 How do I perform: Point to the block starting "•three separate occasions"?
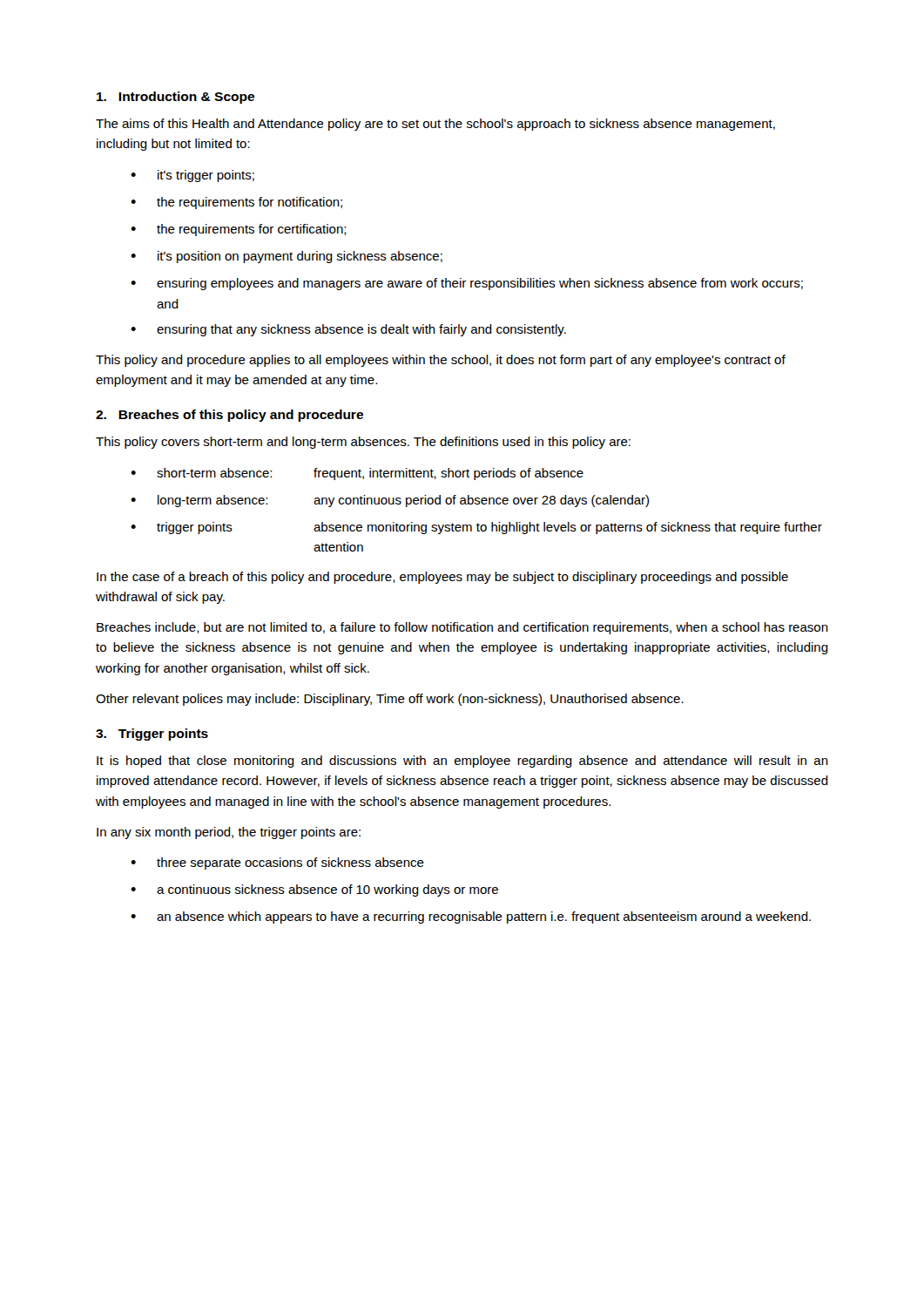coord(277,863)
